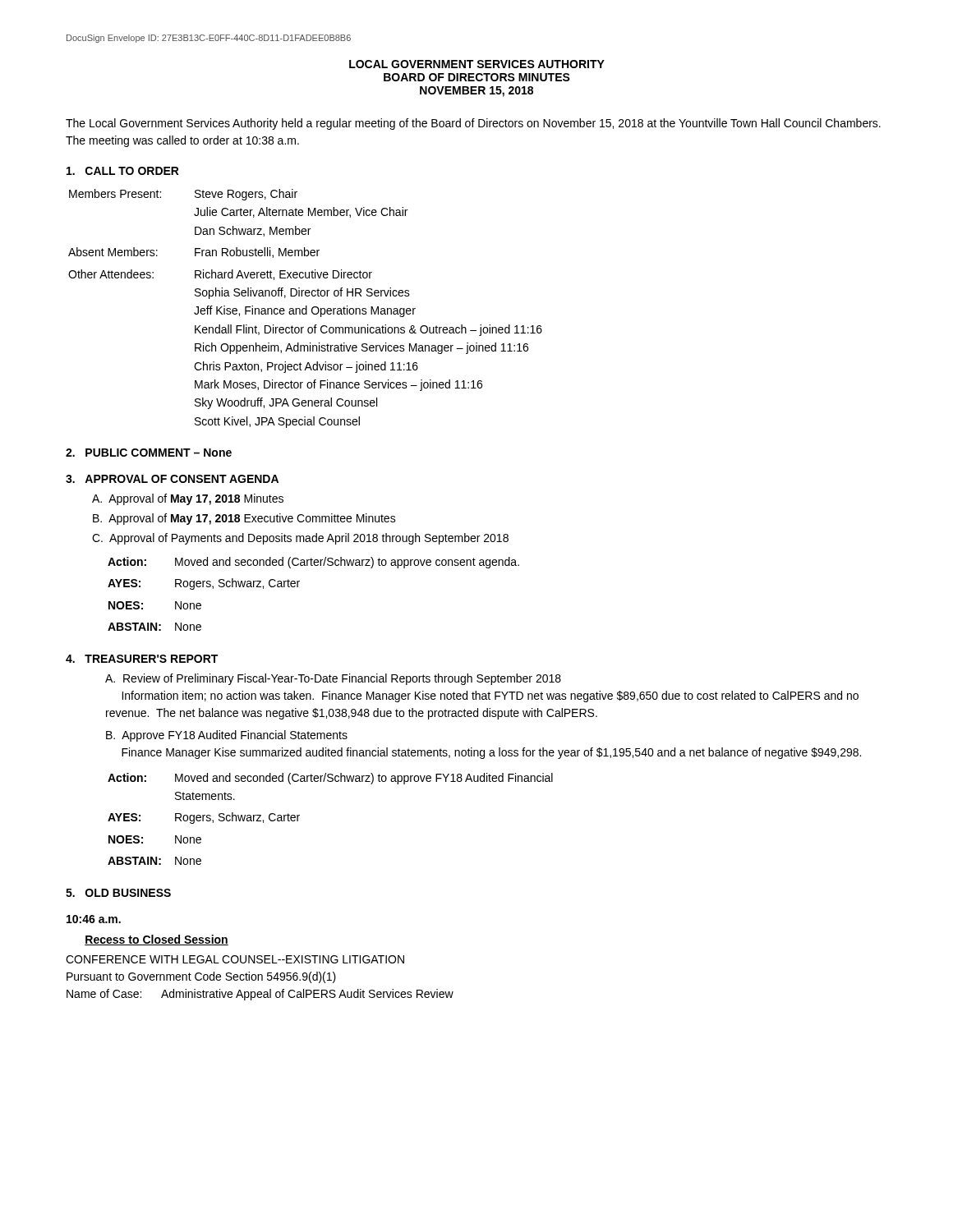Find the list item that says "A. Approval of May 17, 2018"

point(188,499)
